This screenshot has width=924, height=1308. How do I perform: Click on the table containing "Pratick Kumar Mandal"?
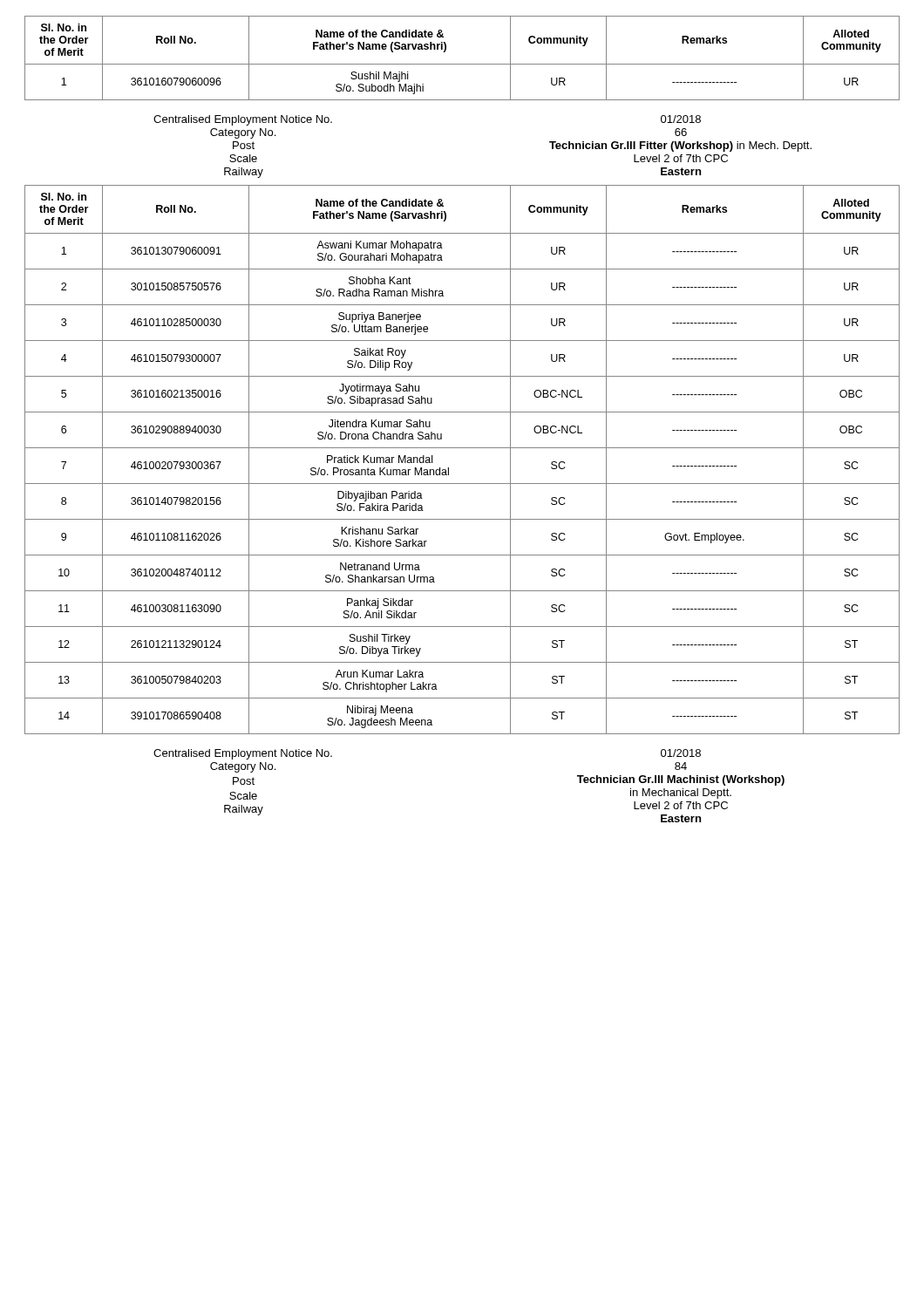(x=462, y=460)
